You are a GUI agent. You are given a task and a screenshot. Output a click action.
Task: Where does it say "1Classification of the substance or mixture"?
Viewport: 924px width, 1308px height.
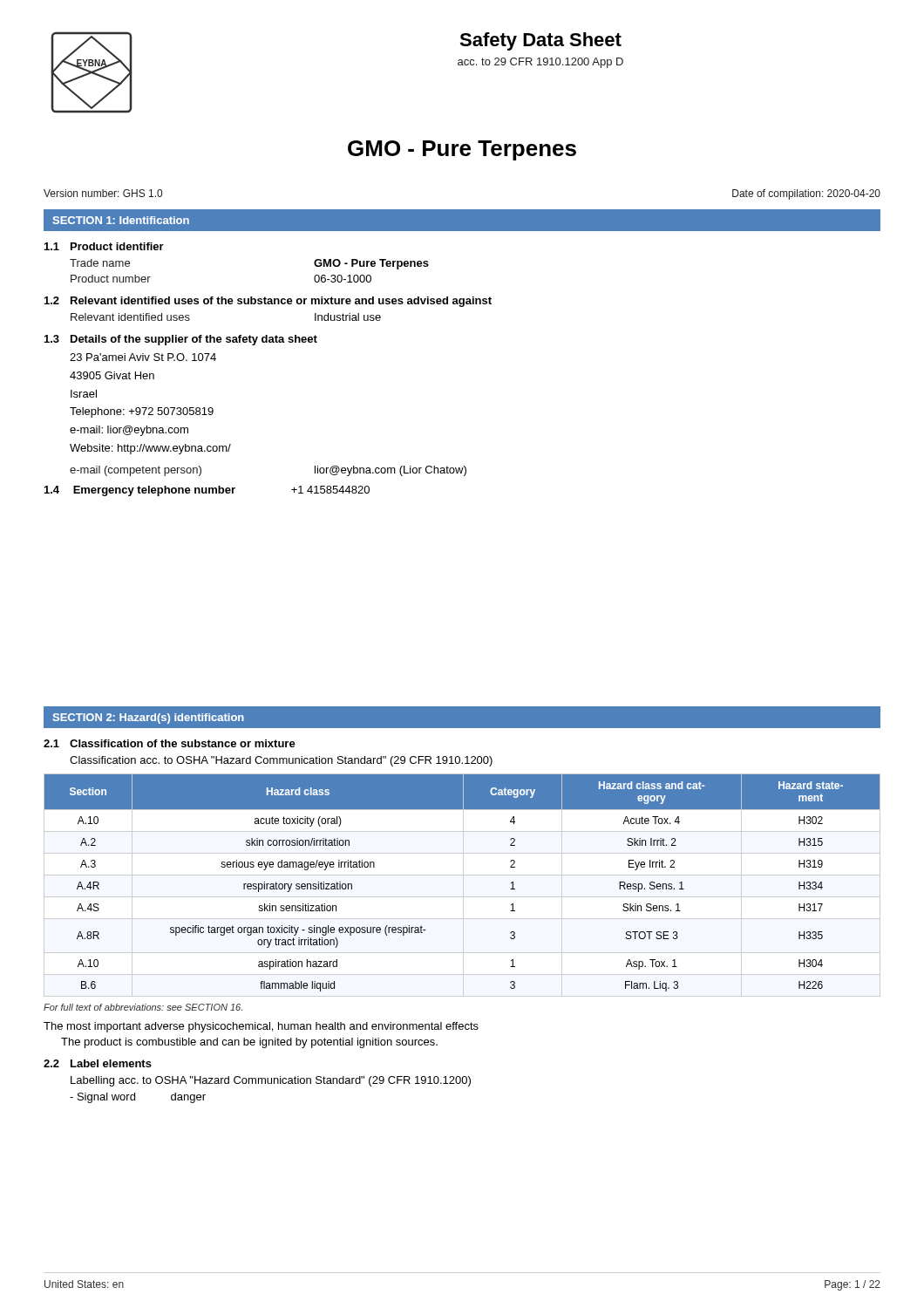pyautogui.click(x=170, y=743)
